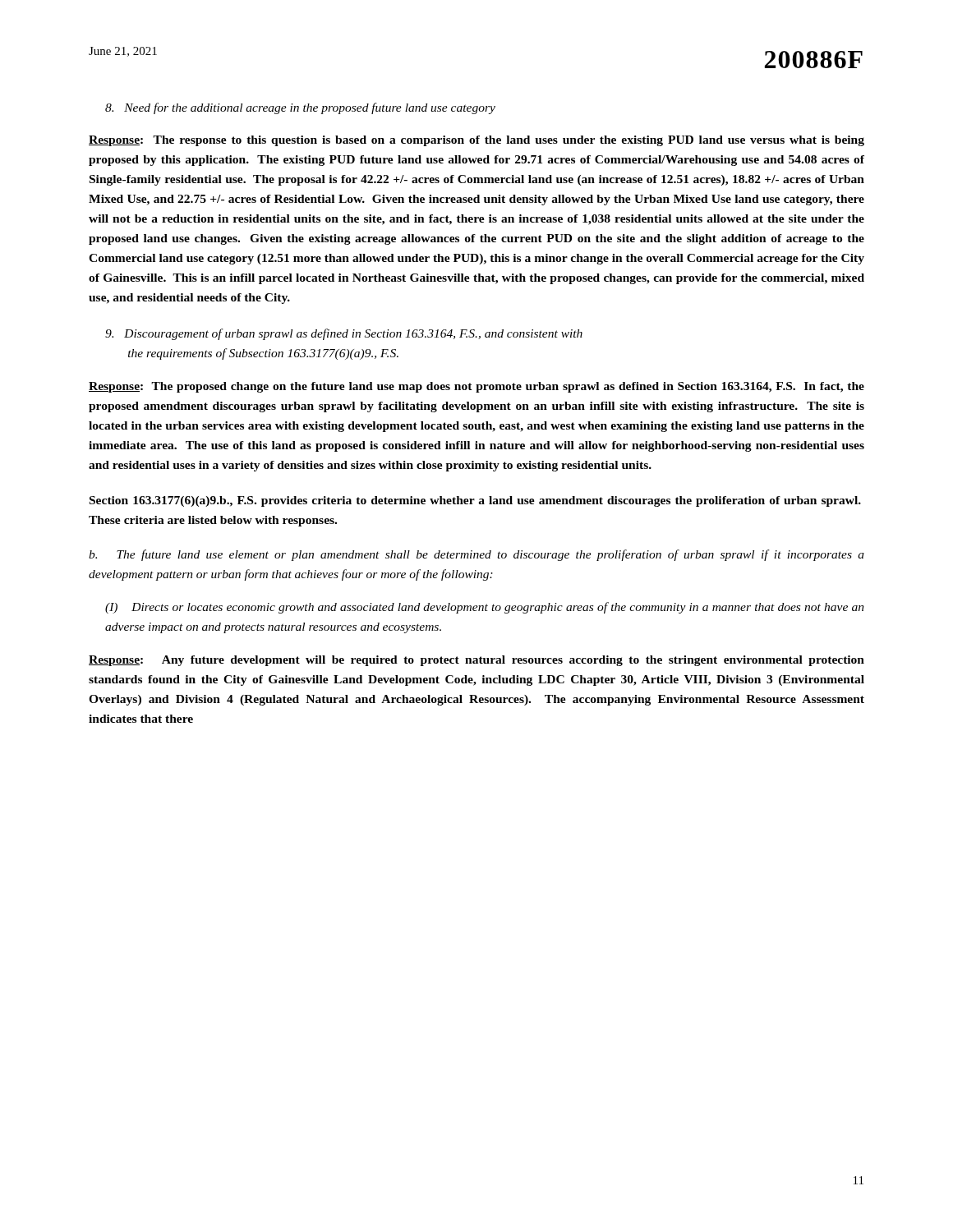
Task: Navigate to the passage starting "Response: The proposed"
Action: pos(476,425)
